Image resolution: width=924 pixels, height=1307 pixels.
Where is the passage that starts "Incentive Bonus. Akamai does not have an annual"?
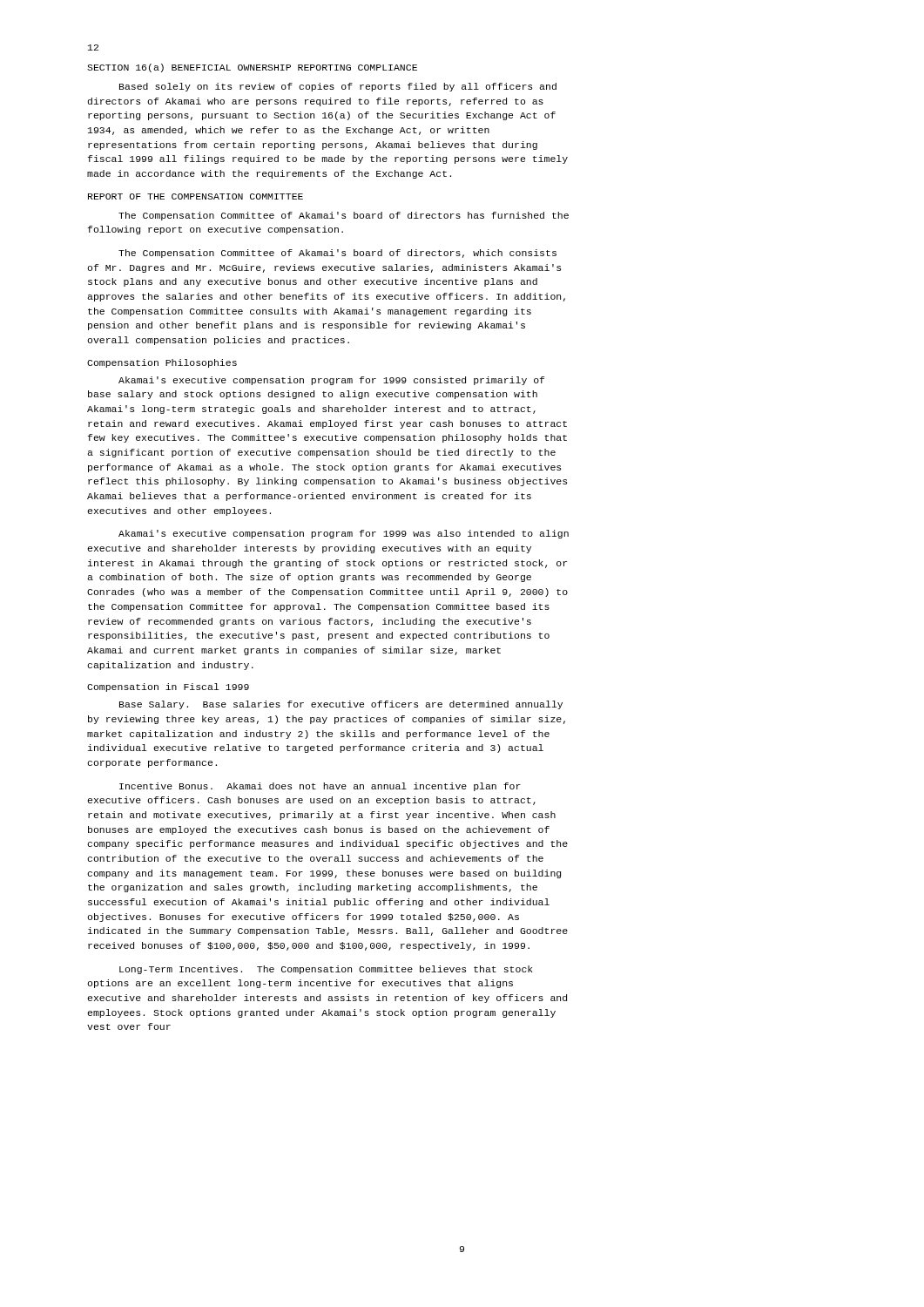[x=328, y=866]
